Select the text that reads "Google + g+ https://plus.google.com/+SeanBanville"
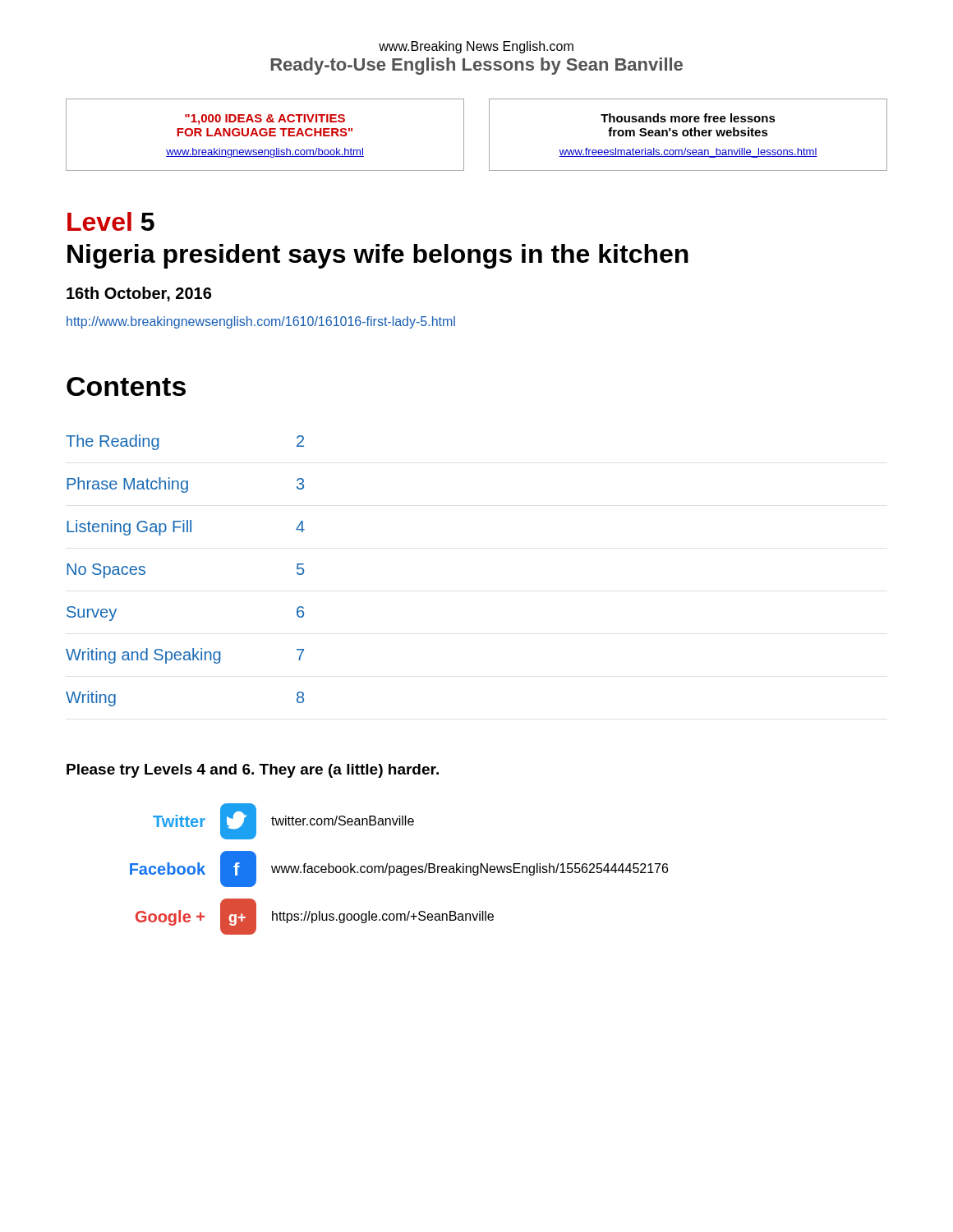 click(x=305, y=917)
